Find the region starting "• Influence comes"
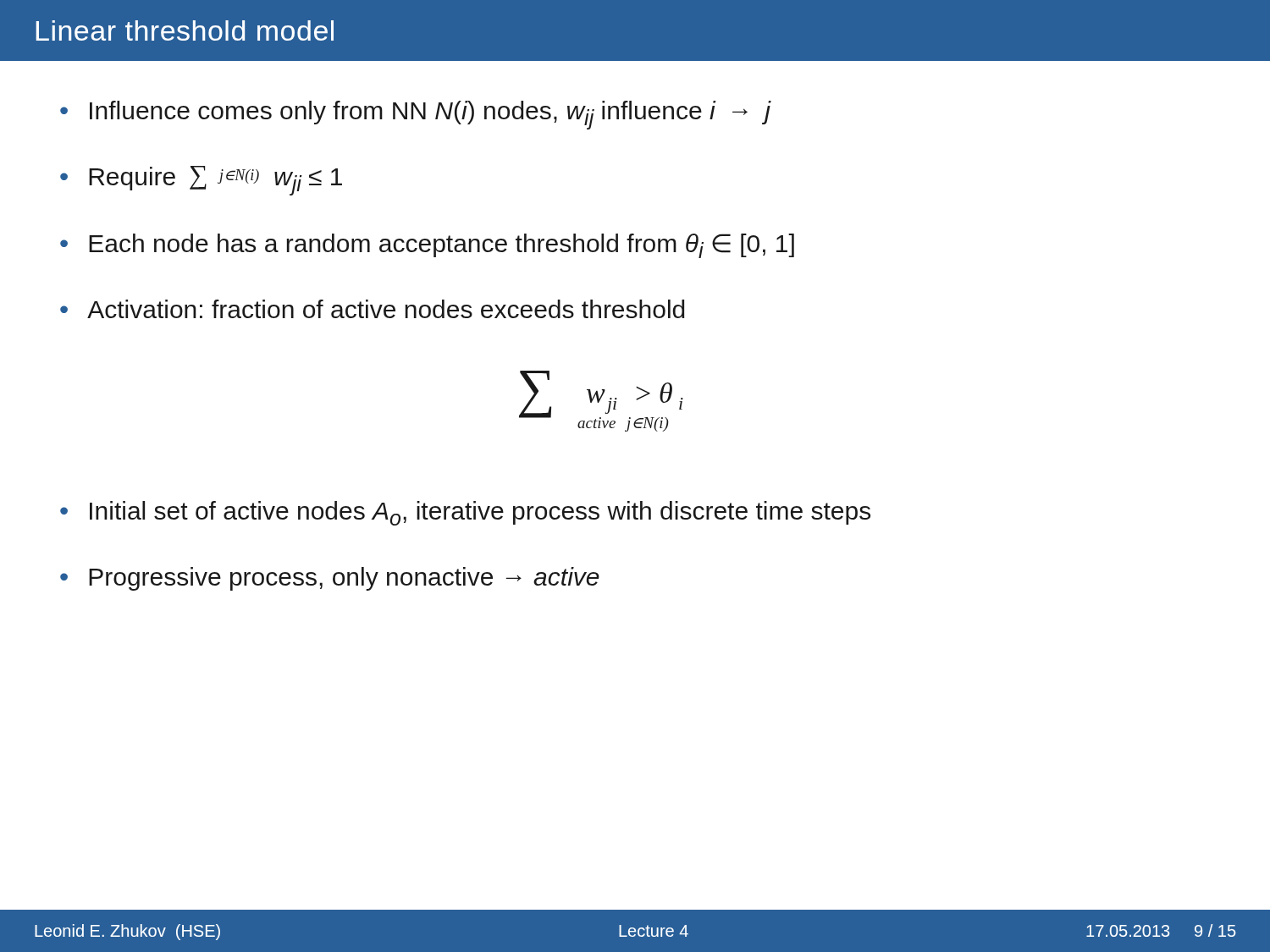This screenshot has width=1270, height=952. [415, 112]
